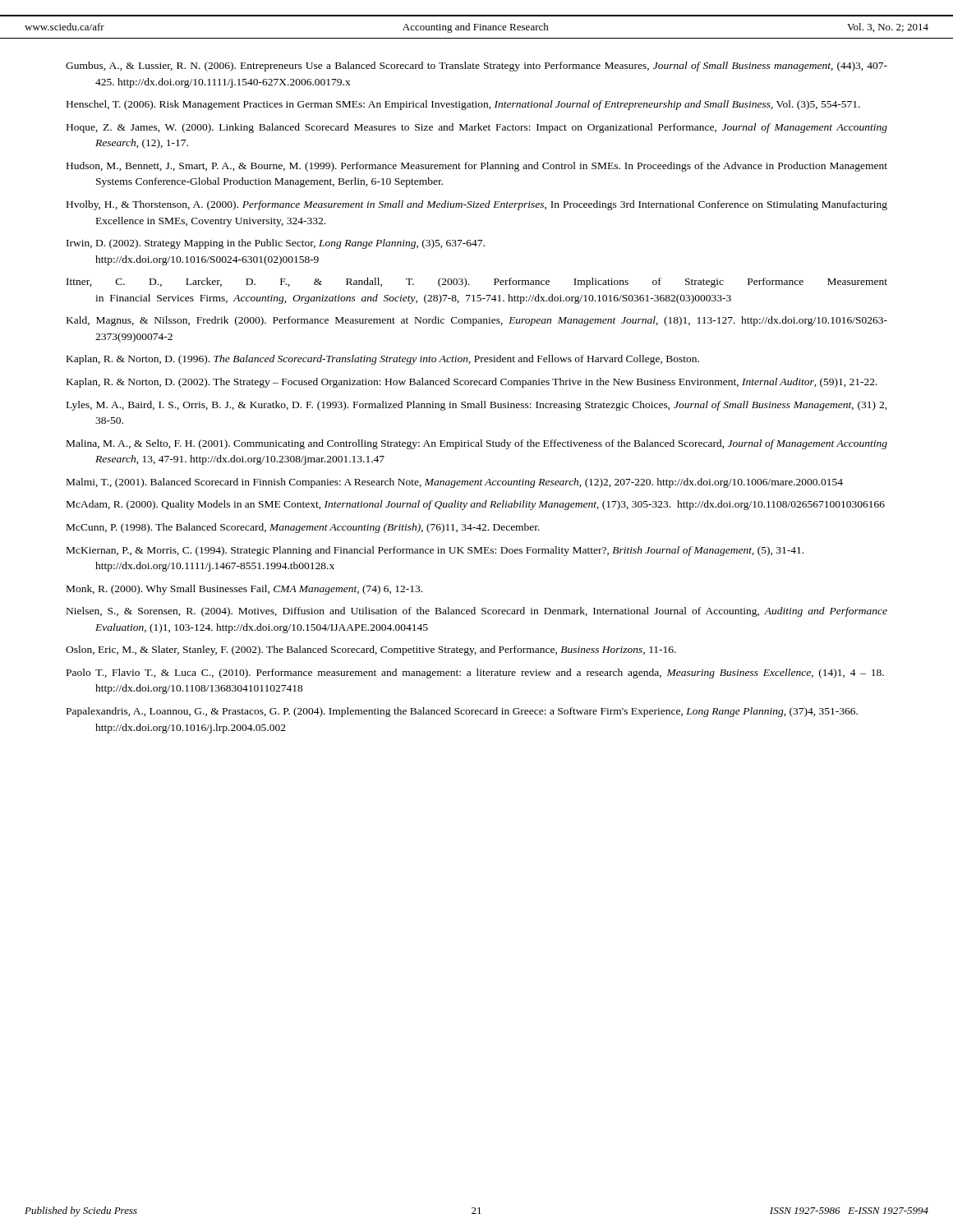The width and height of the screenshot is (953, 1232).
Task: Point to the passage starting "Hoque, Z. & James, W."
Action: [x=476, y=135]
